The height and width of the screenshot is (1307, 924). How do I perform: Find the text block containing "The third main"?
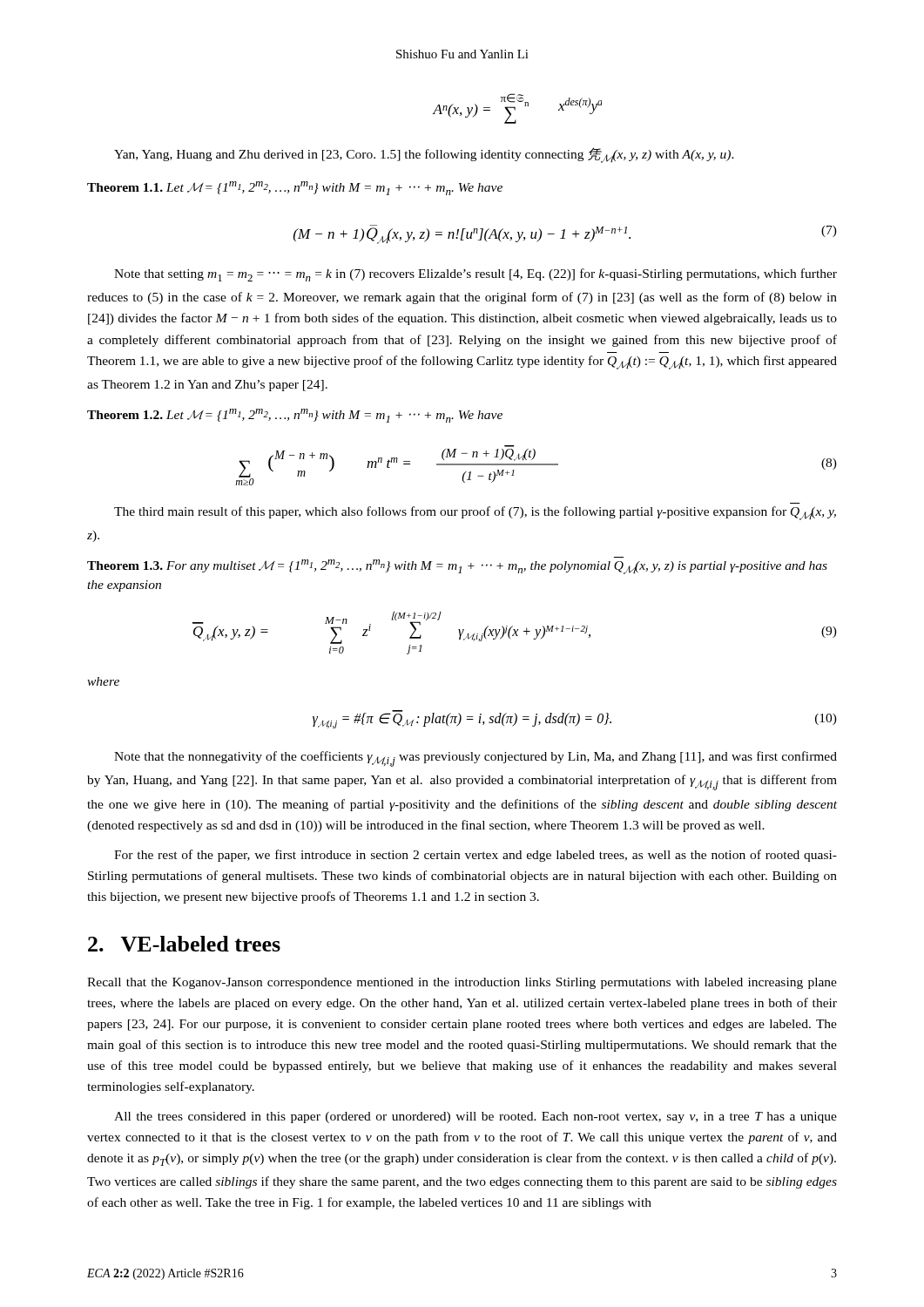click(462, 523)
